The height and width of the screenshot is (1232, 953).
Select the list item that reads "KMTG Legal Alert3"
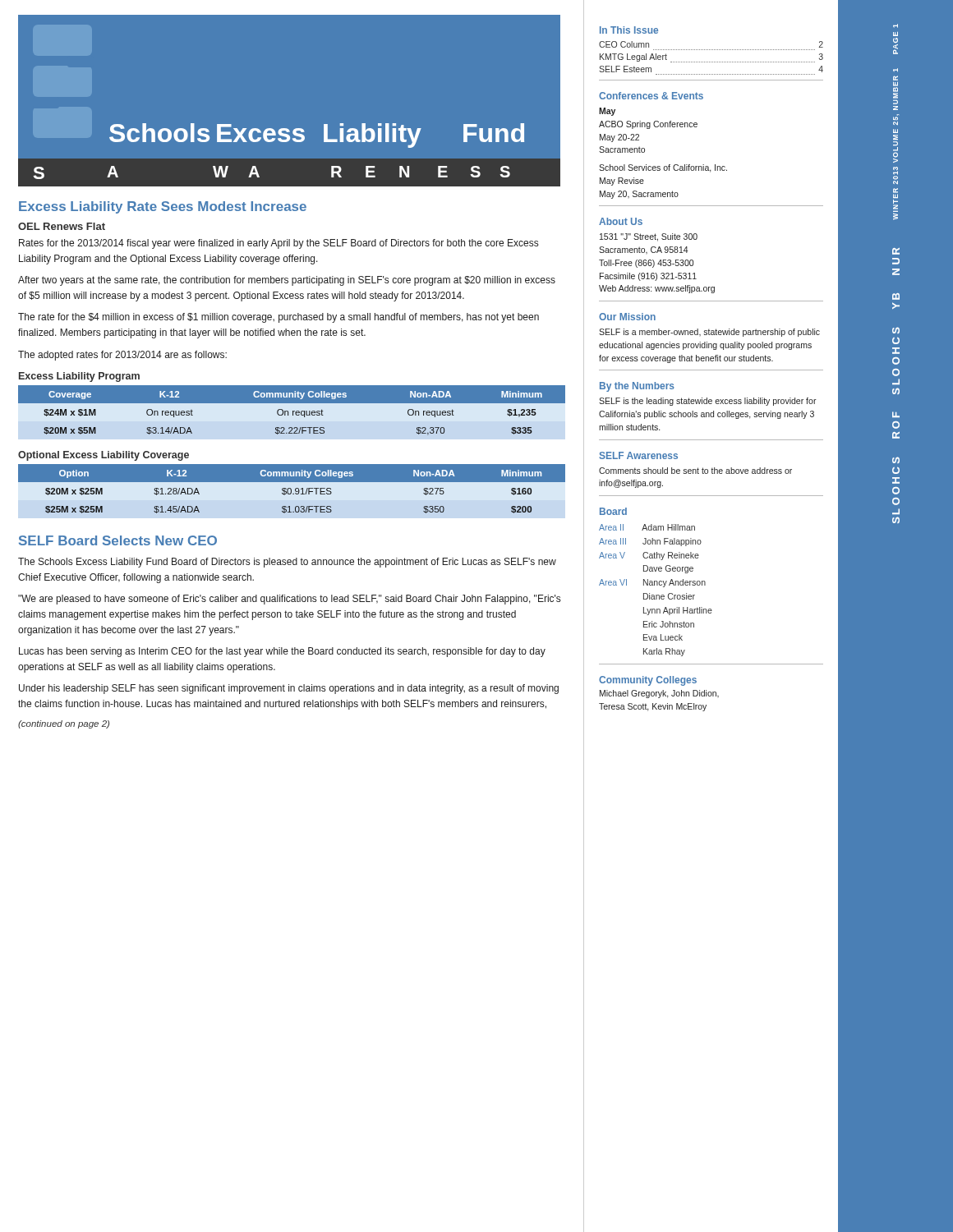pos(711,57)
